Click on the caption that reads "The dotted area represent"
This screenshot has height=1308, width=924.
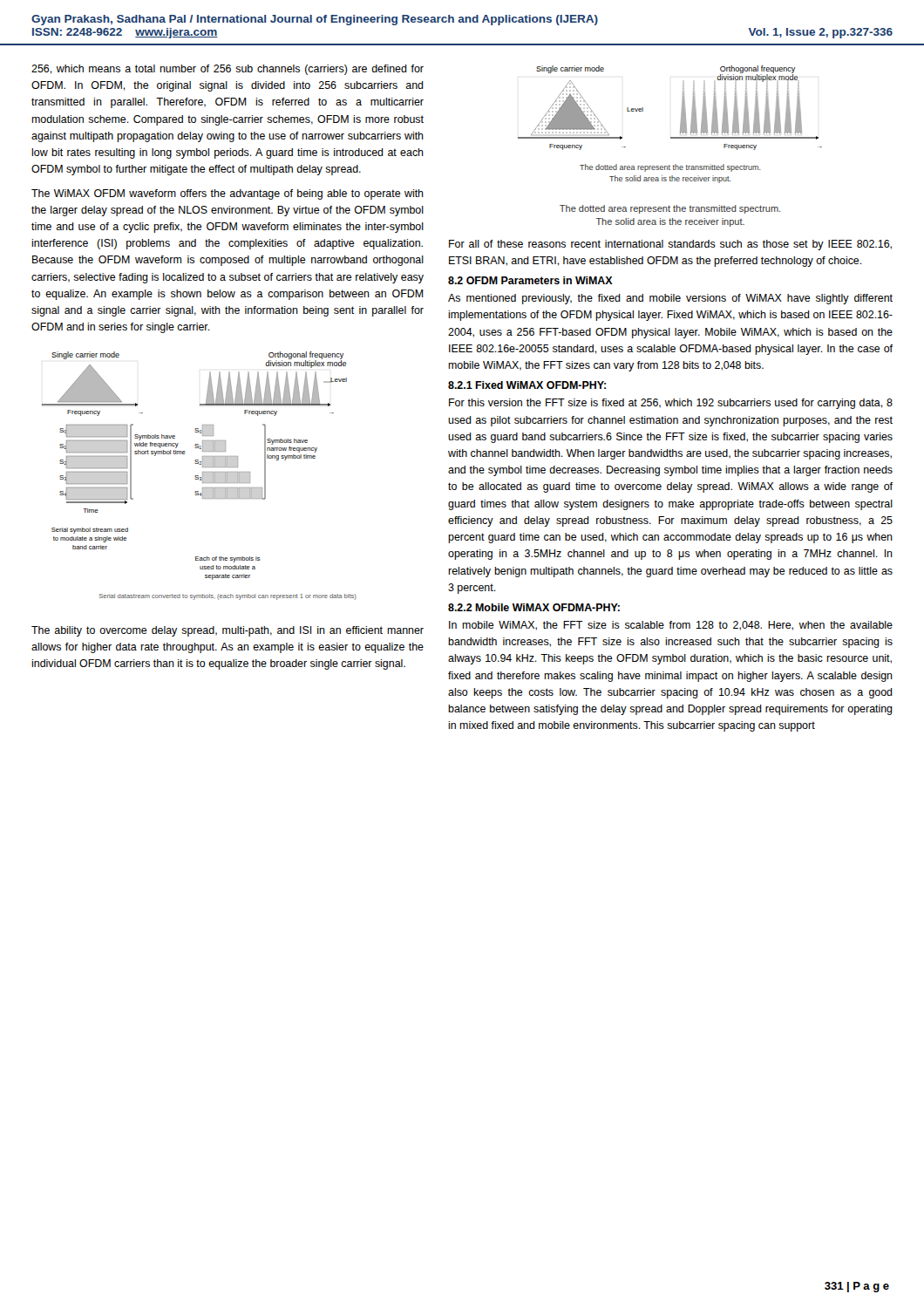670,215
